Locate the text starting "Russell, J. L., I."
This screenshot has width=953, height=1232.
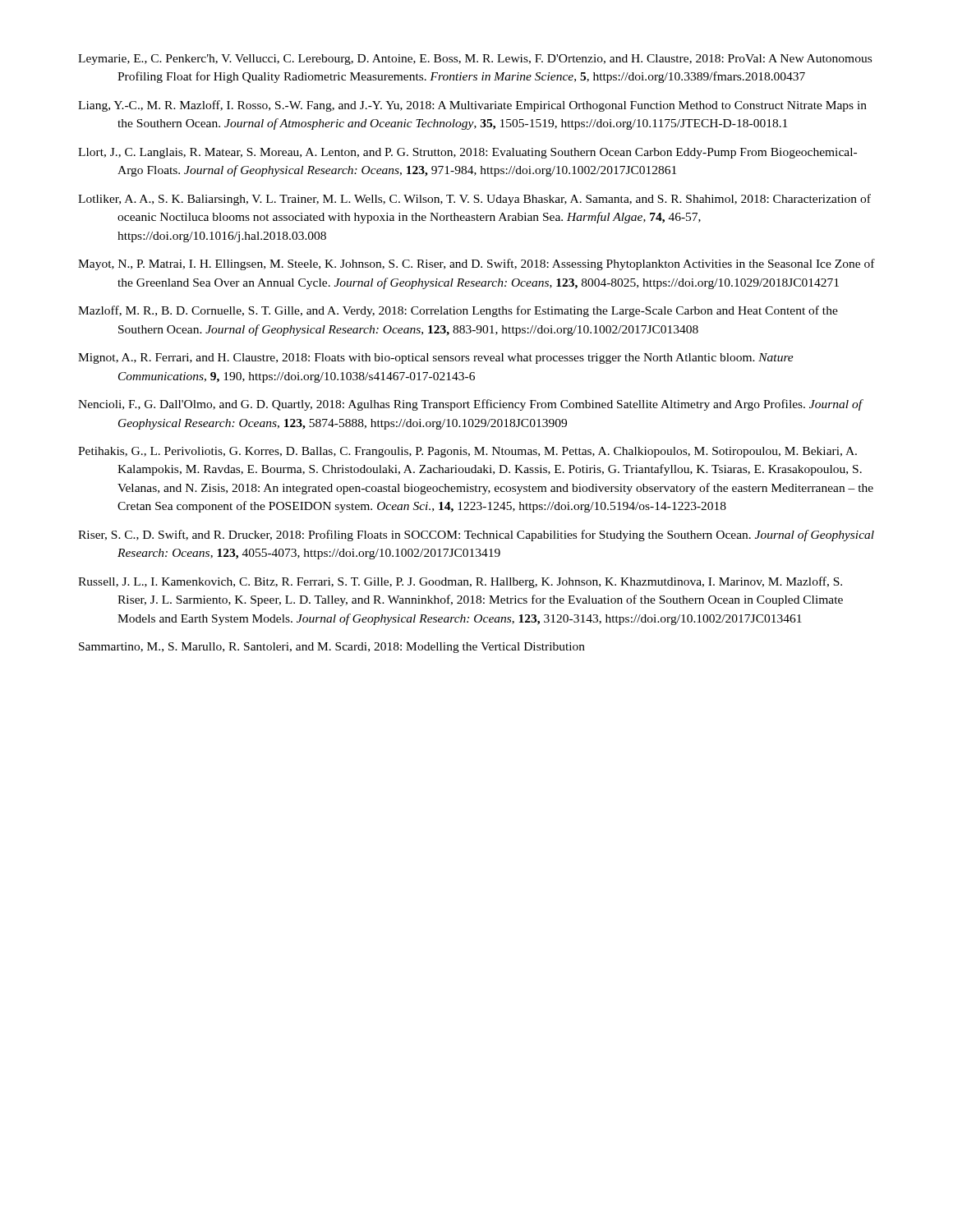point(461,599)
